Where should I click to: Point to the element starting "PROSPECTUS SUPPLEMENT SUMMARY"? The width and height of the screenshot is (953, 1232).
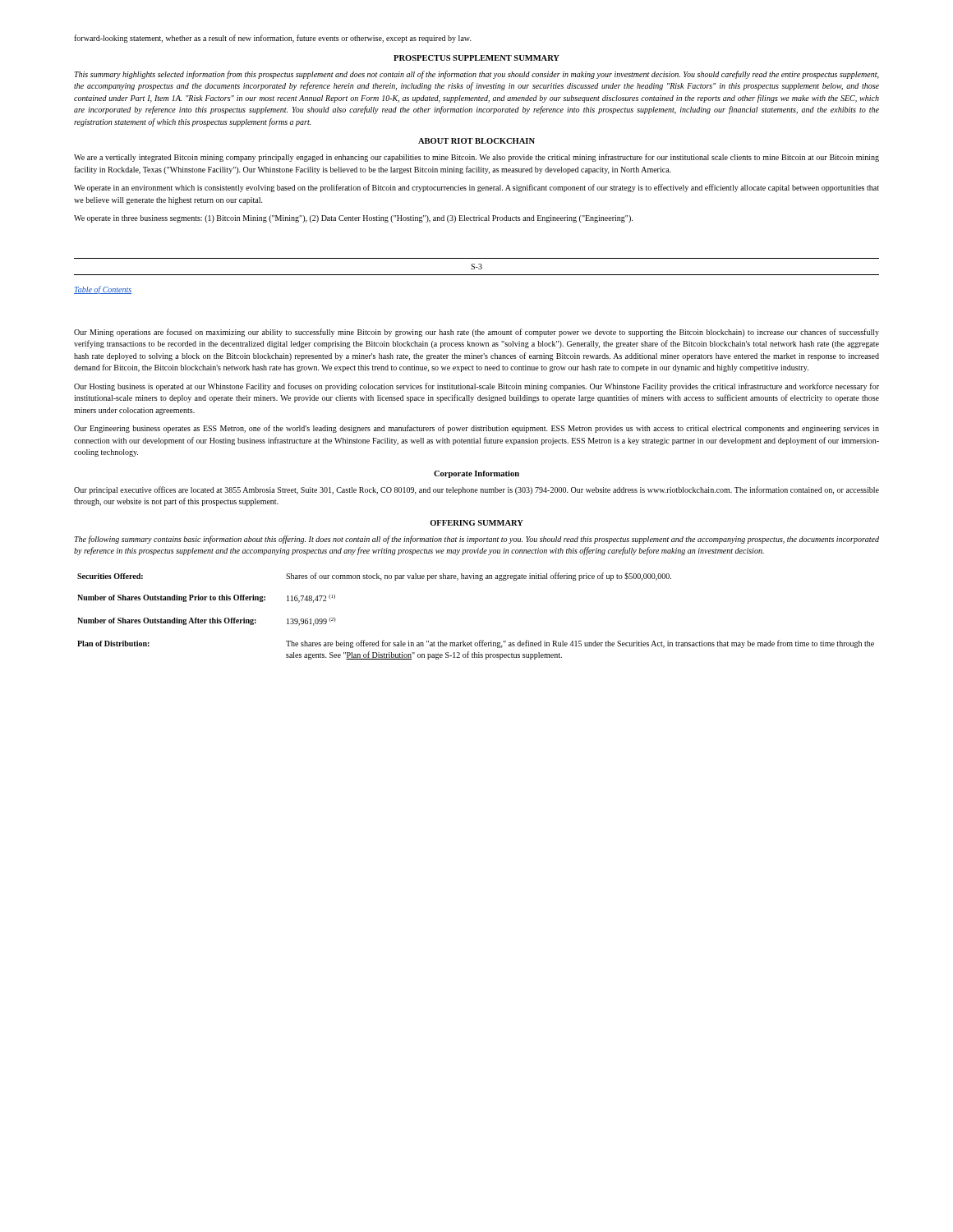point(476,57)
